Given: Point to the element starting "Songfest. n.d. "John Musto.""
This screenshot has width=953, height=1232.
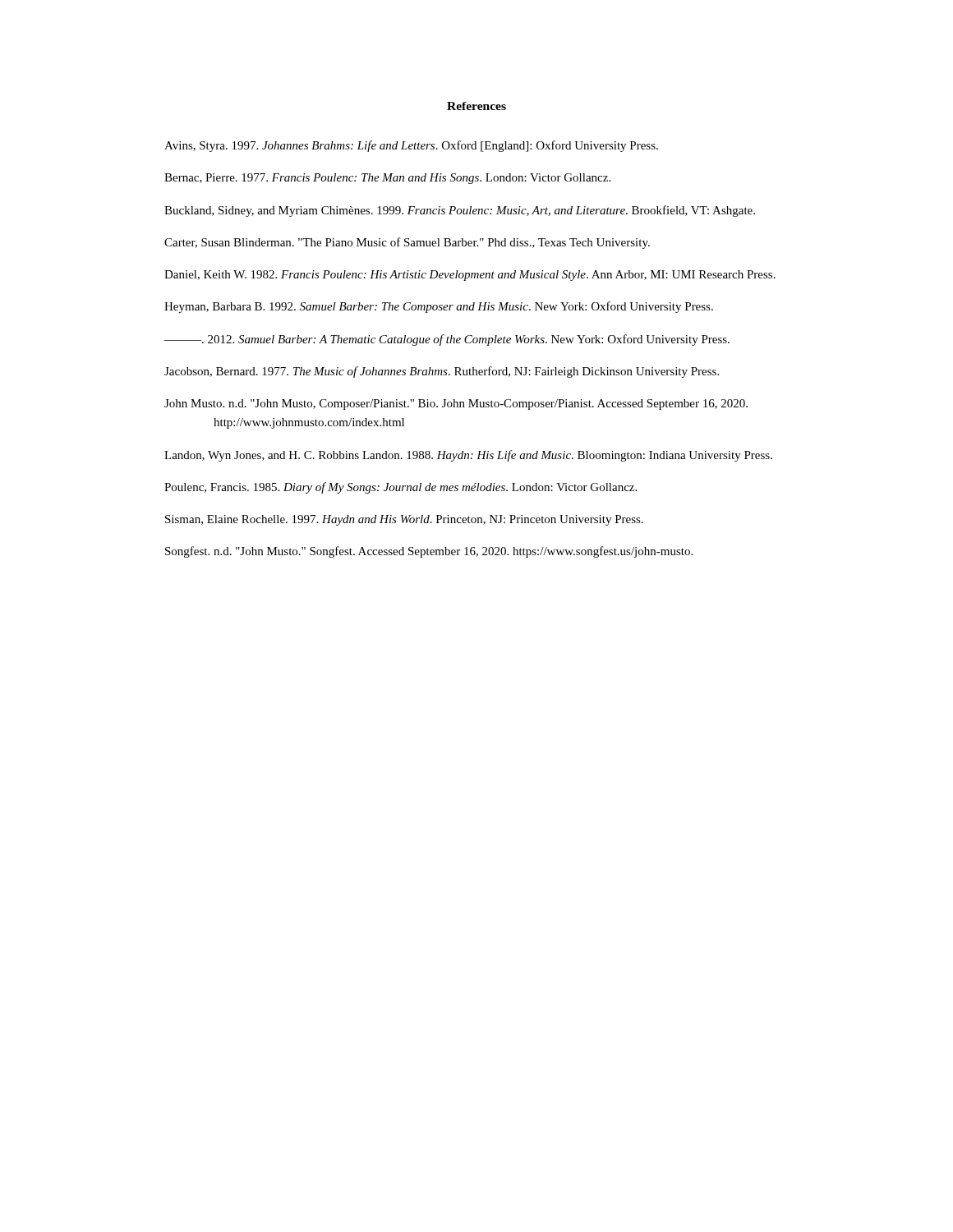Looking at the screenshot, I should pyautogui.click(x=429, y=551).
